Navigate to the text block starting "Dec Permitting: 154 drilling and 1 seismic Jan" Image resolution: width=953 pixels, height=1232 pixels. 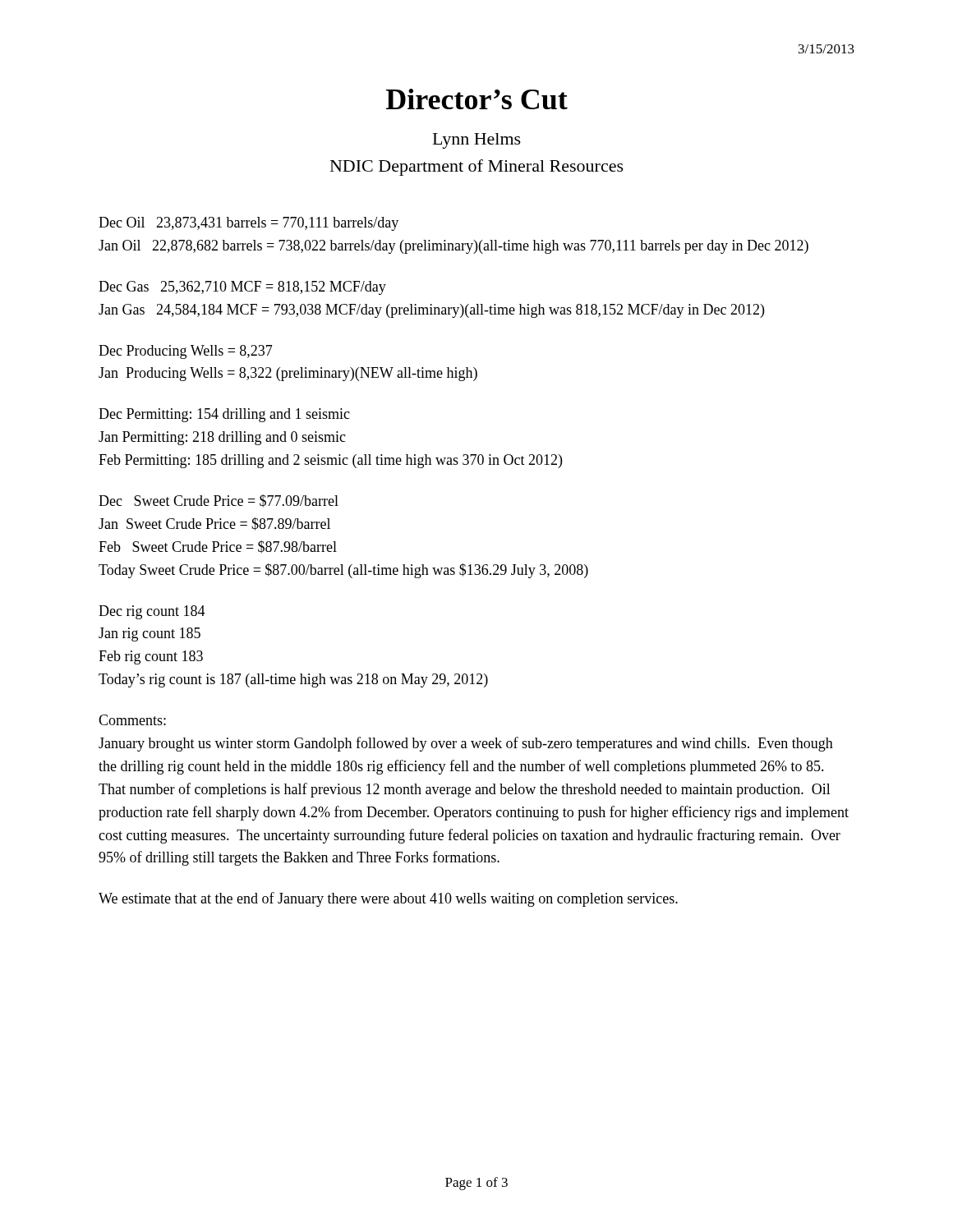[x=224, y=415]
